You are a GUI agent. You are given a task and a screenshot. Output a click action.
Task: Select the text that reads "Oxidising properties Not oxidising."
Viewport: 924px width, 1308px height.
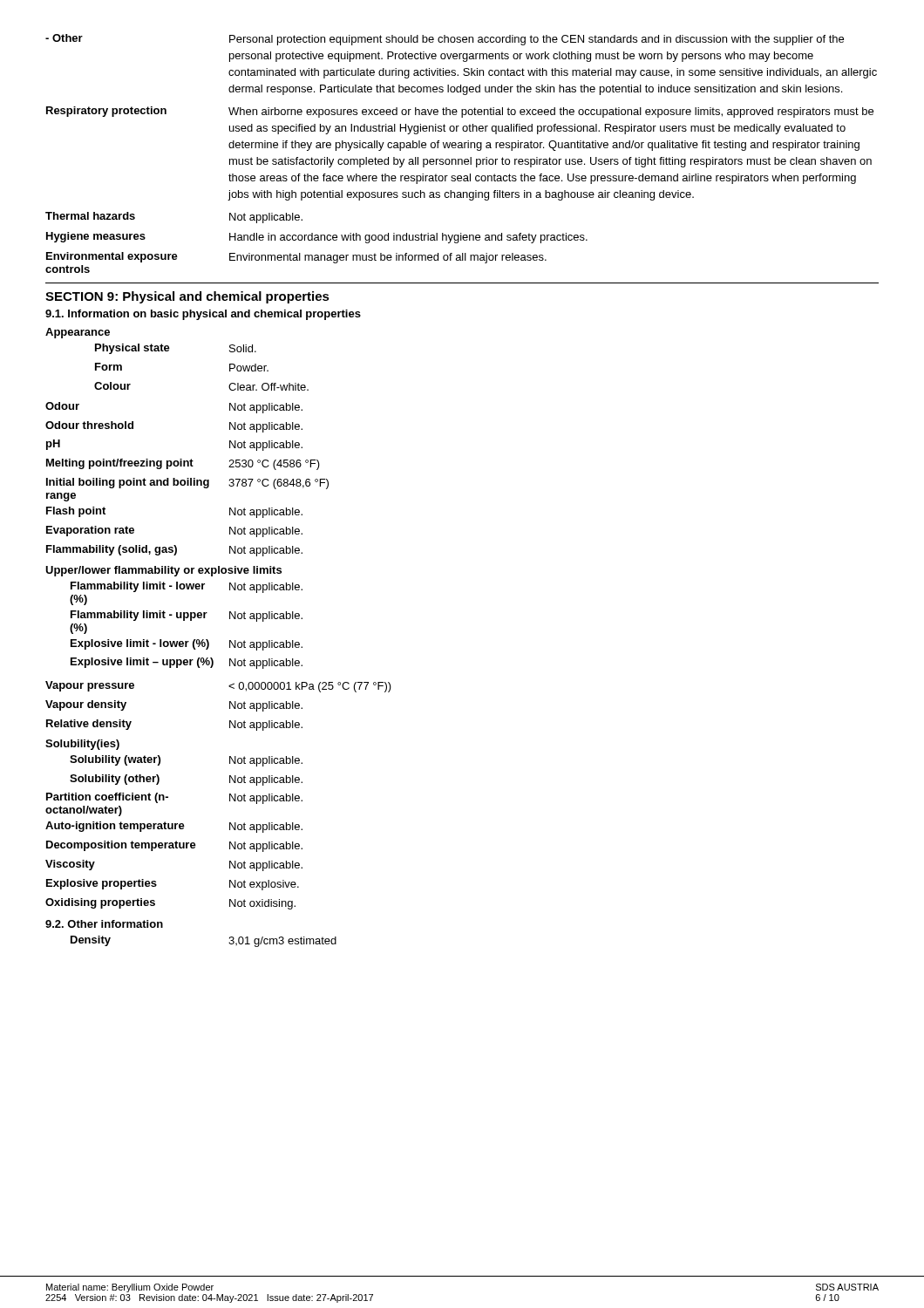pos(102,904)
